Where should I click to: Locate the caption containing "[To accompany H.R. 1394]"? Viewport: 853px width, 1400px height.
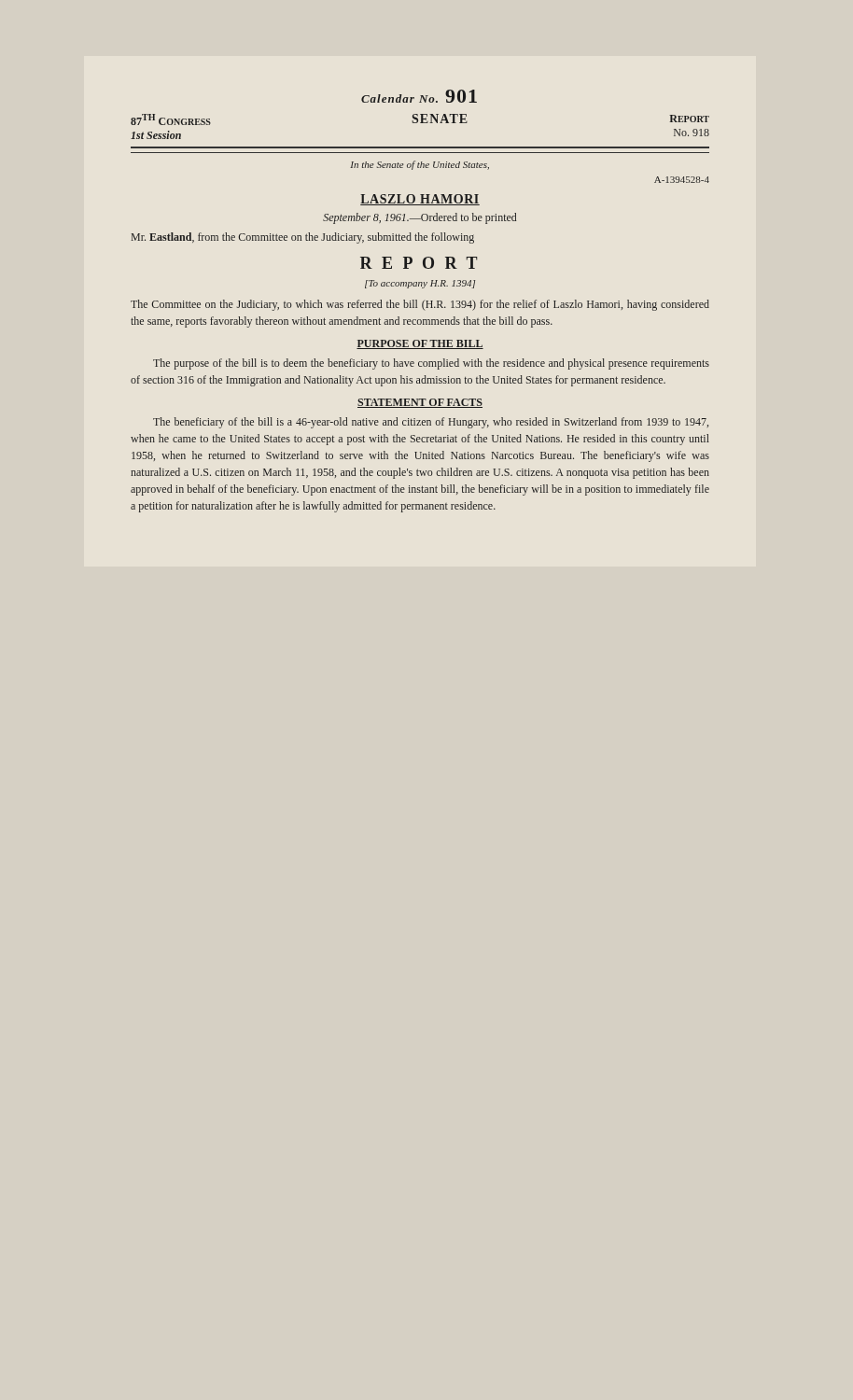420,283
